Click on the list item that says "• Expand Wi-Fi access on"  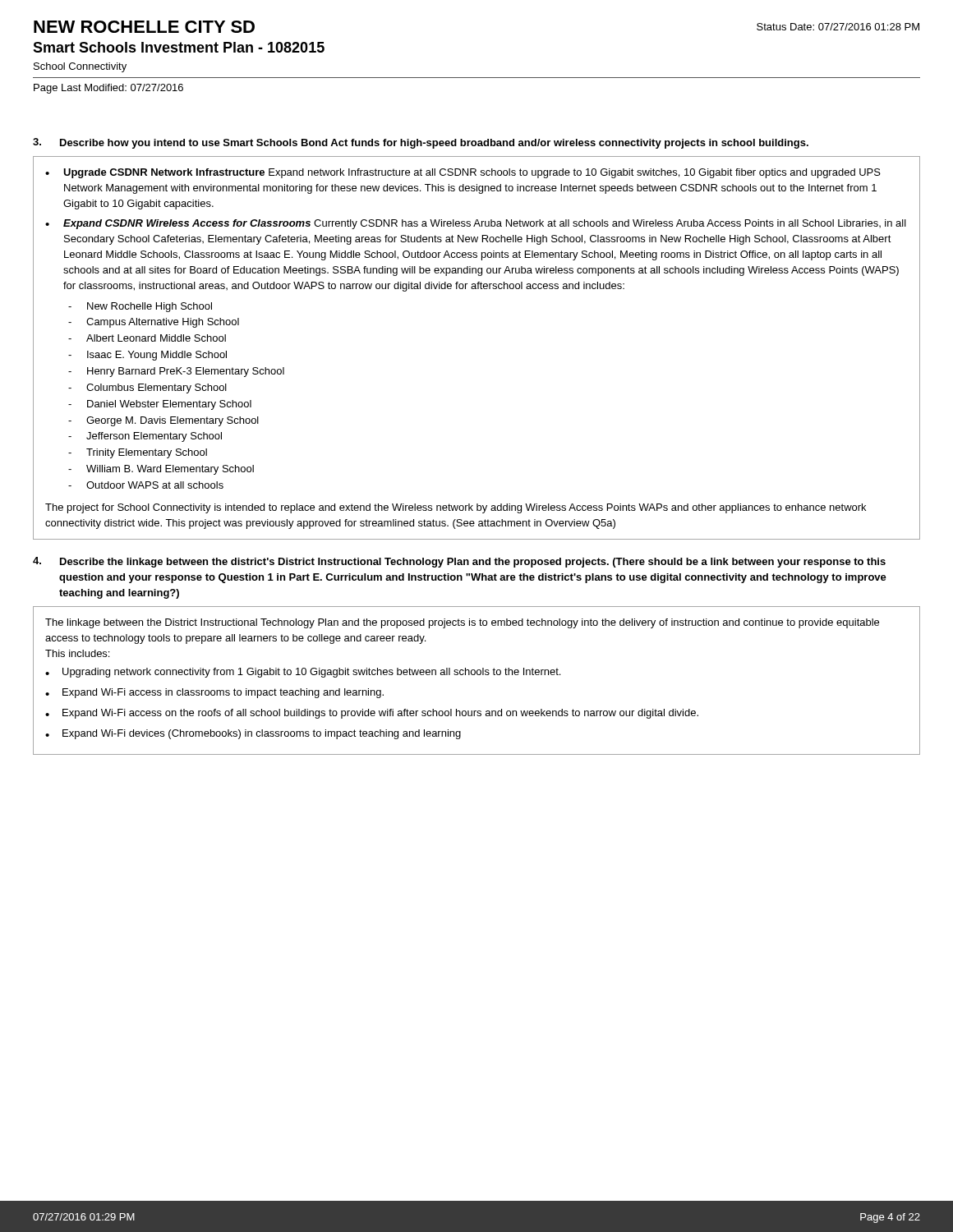(x=372, y=714)
